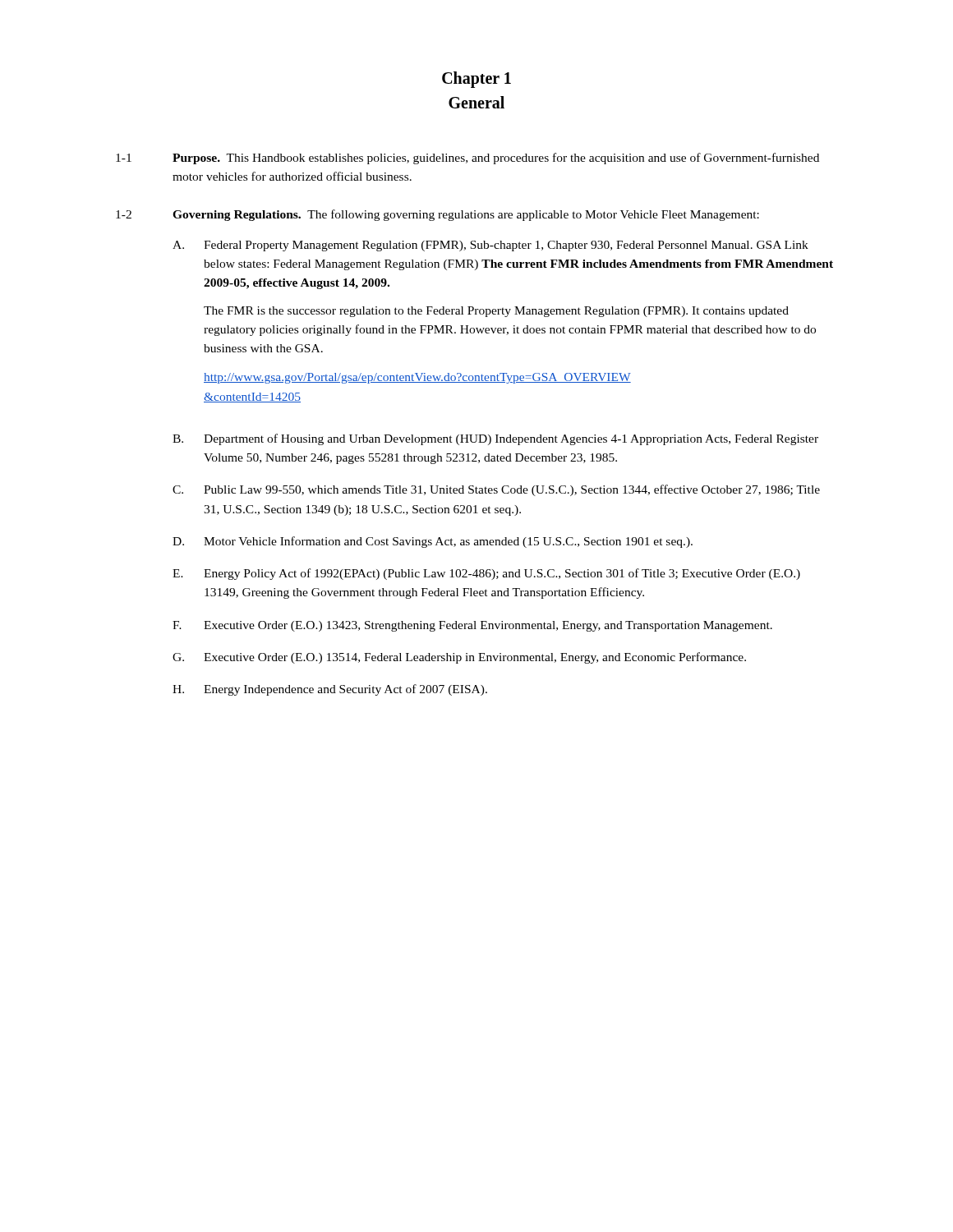Locate the block of text that opens with "H. Energy Independence and"
953x1232 pixels.
click(330, 690)
